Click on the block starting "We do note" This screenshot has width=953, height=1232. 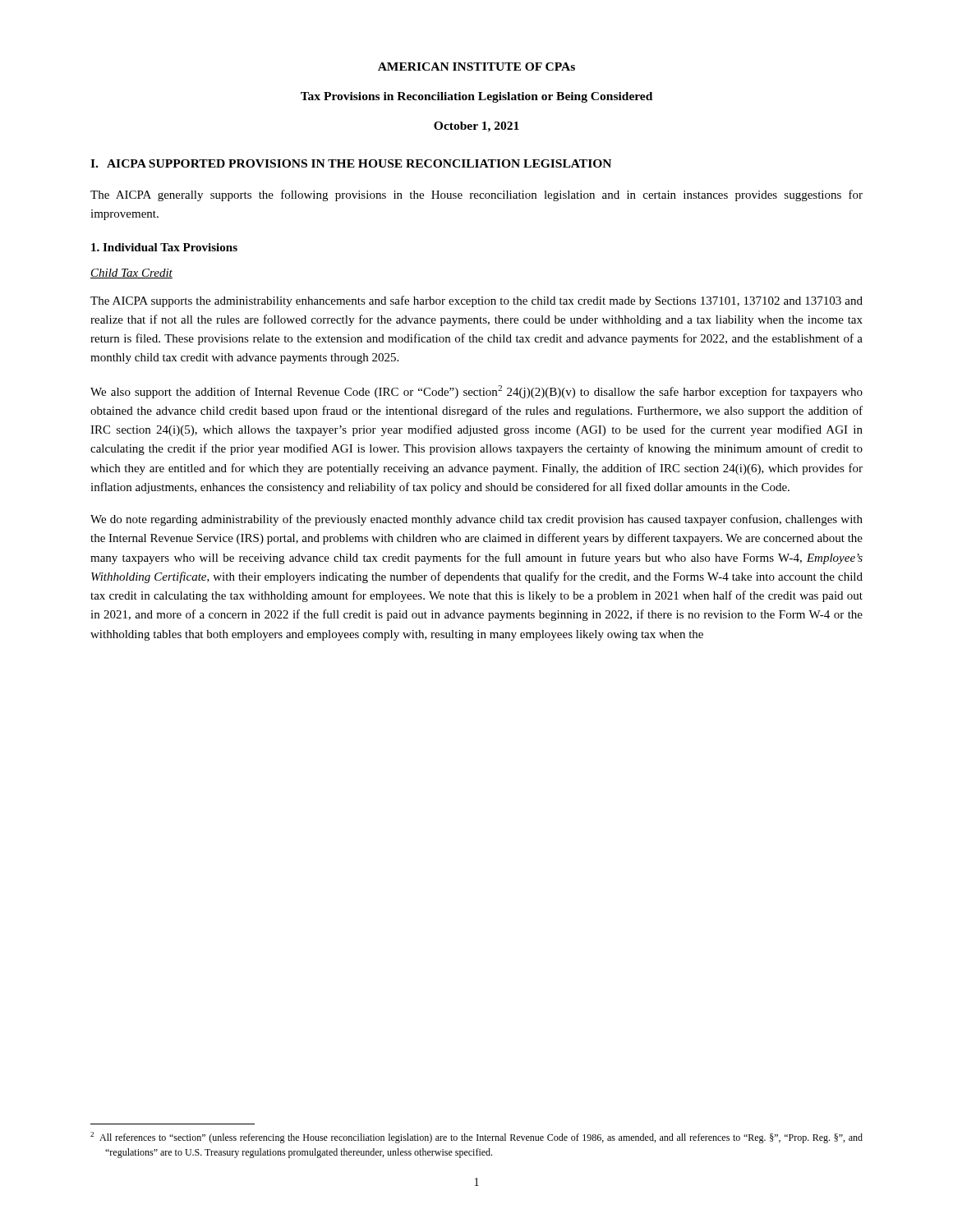click(476, 576)
